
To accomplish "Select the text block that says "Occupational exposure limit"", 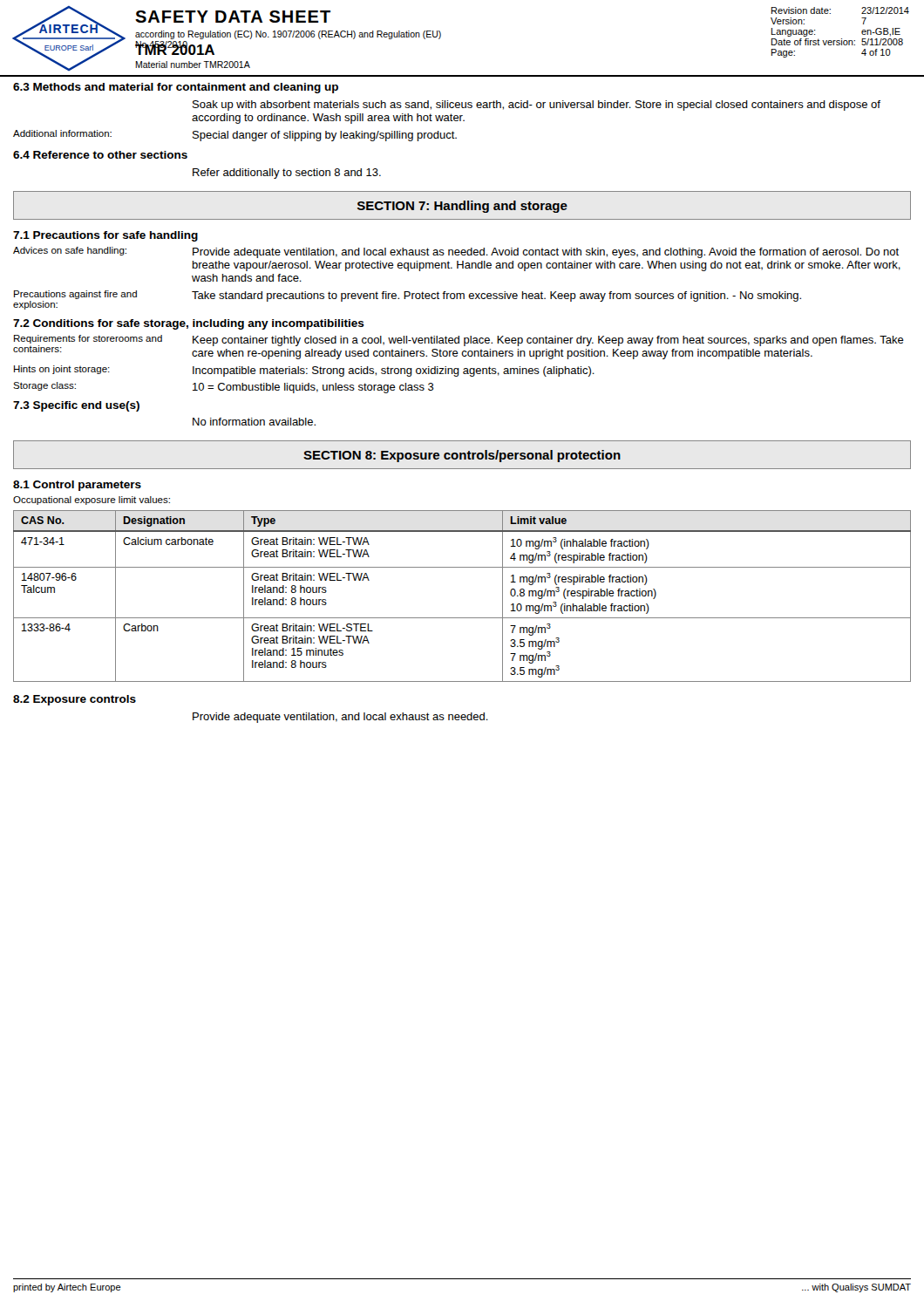I will click(92, 500).
